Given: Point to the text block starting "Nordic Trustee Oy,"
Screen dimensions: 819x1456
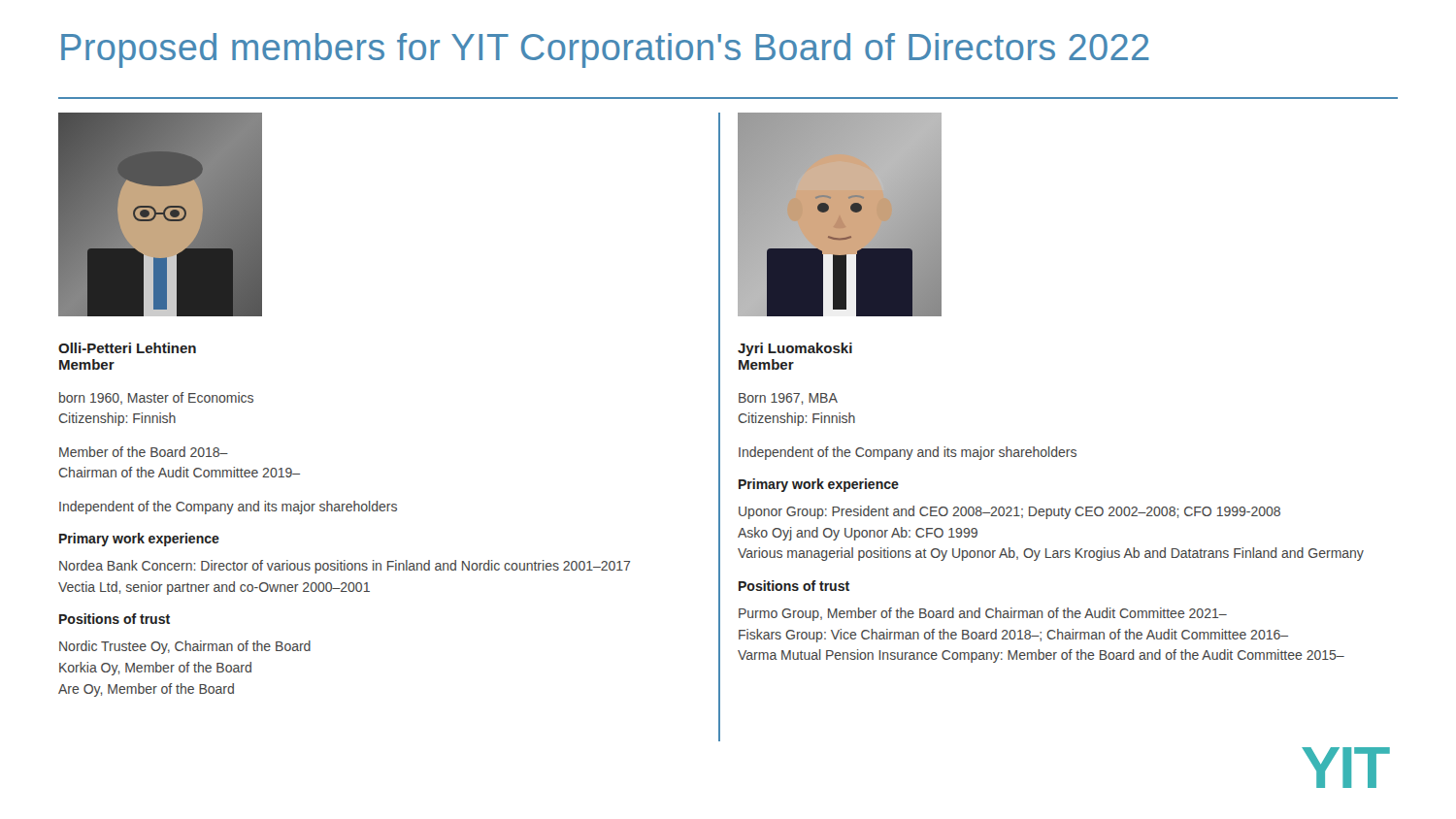Looking at the screenshot, I should [185, 668].
